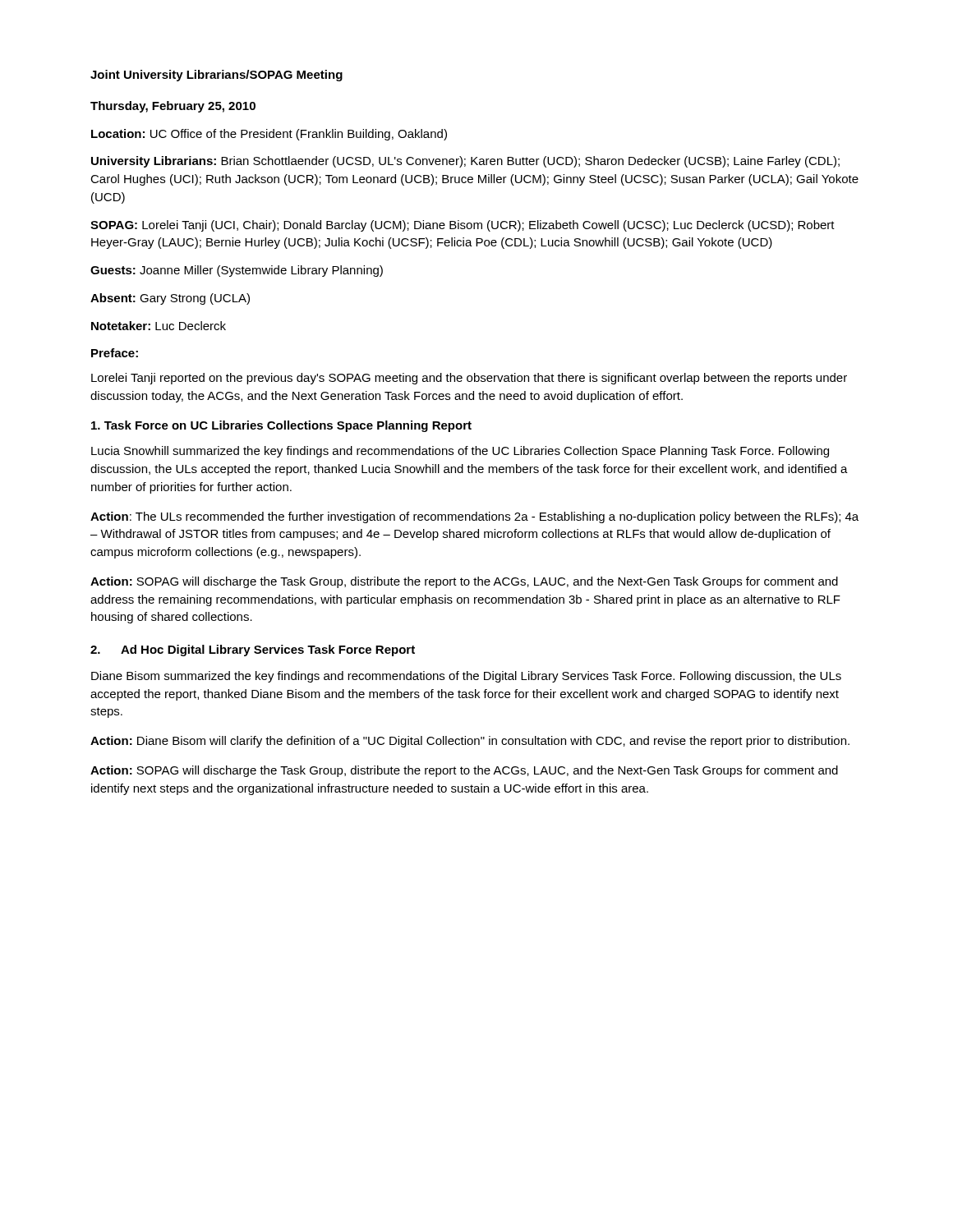Navigate to the region starting "1. Task Force on UC"
This screenshot has width=953, height=1232.
pos(476,425)
